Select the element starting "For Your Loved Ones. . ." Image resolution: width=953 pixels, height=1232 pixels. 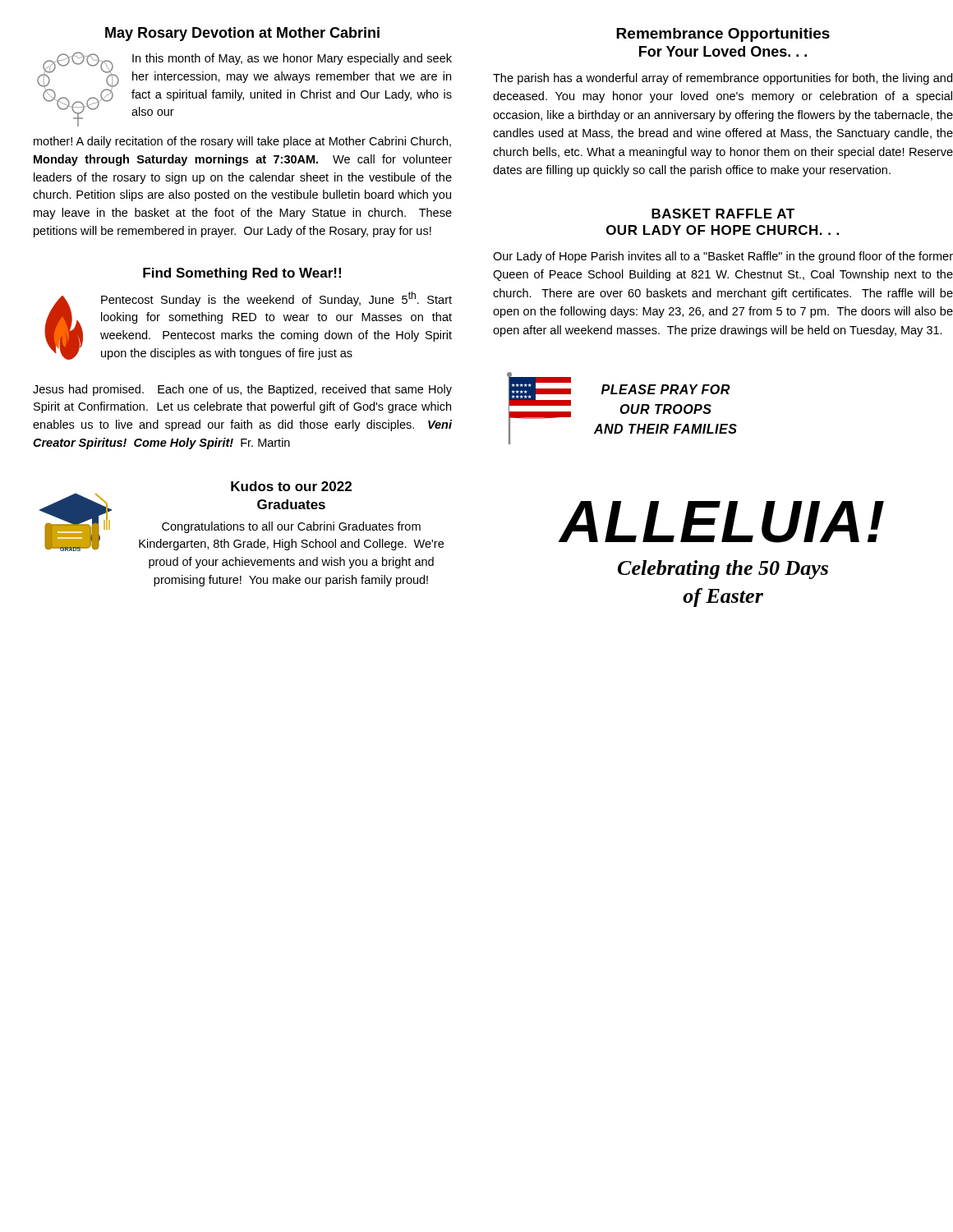[723, 52]
